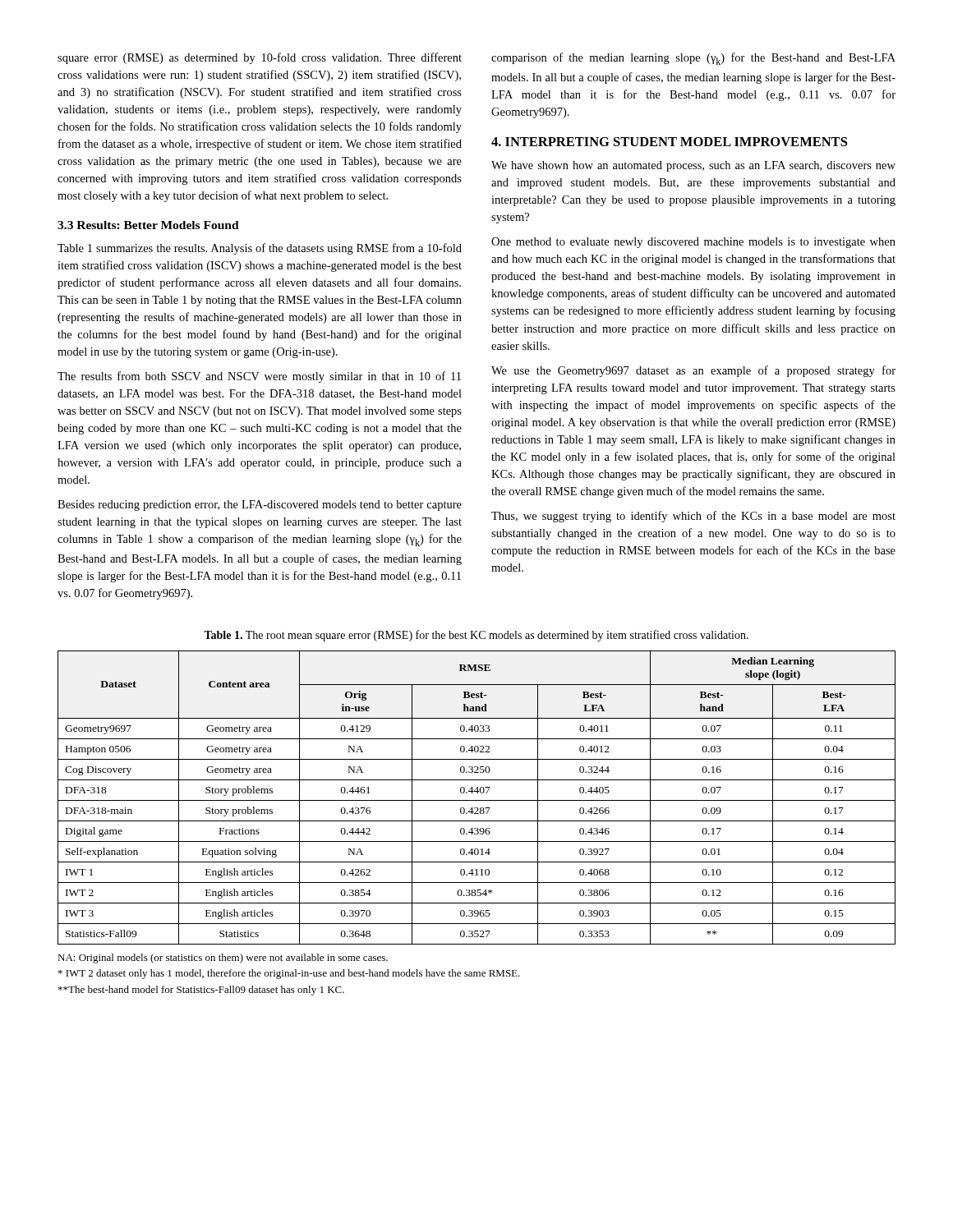Select a table
953x1232 pixels.
pyautogui.click(x=476, y=797)
